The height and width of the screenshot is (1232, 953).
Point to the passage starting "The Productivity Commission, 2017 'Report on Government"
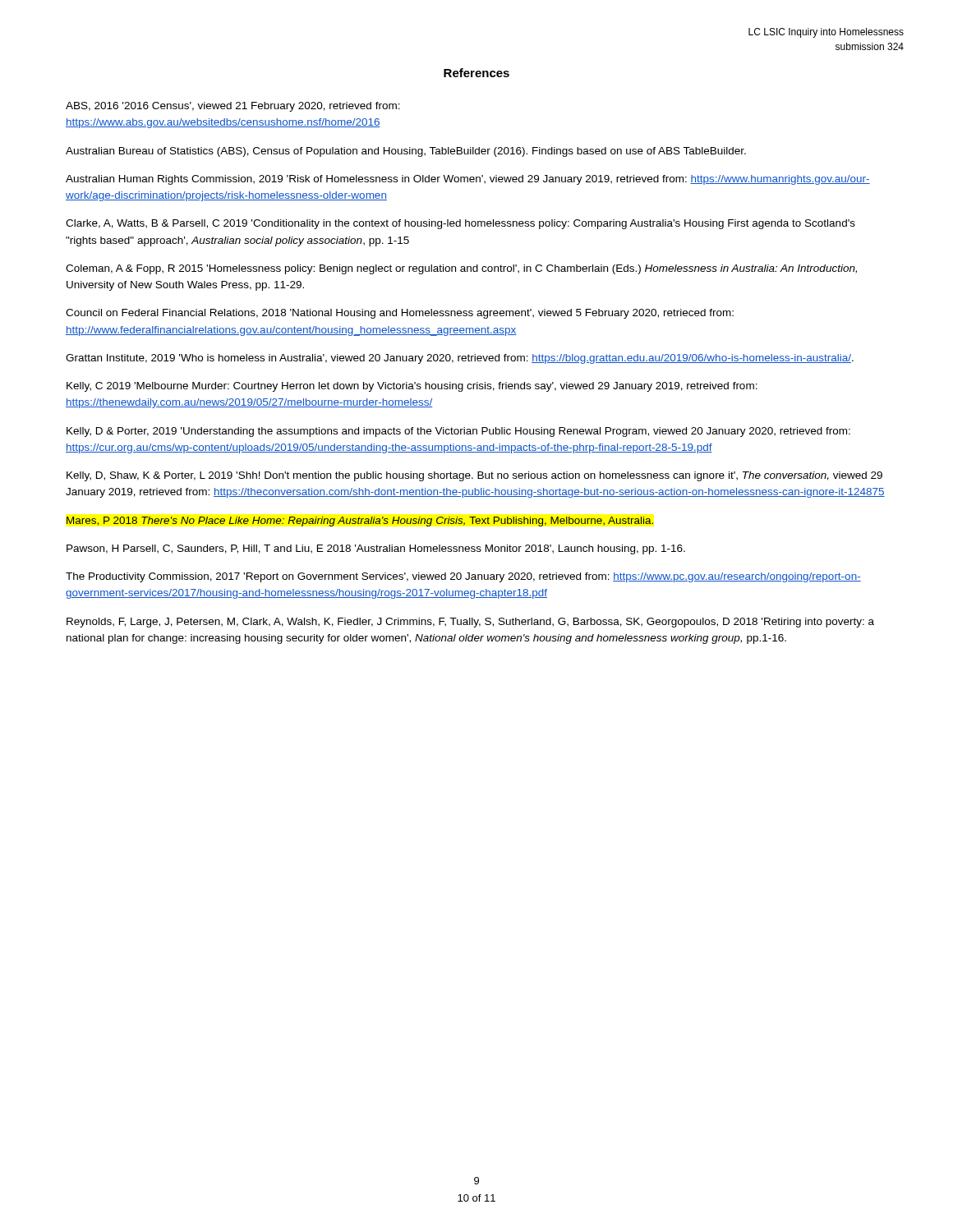[x=463, y=585]
